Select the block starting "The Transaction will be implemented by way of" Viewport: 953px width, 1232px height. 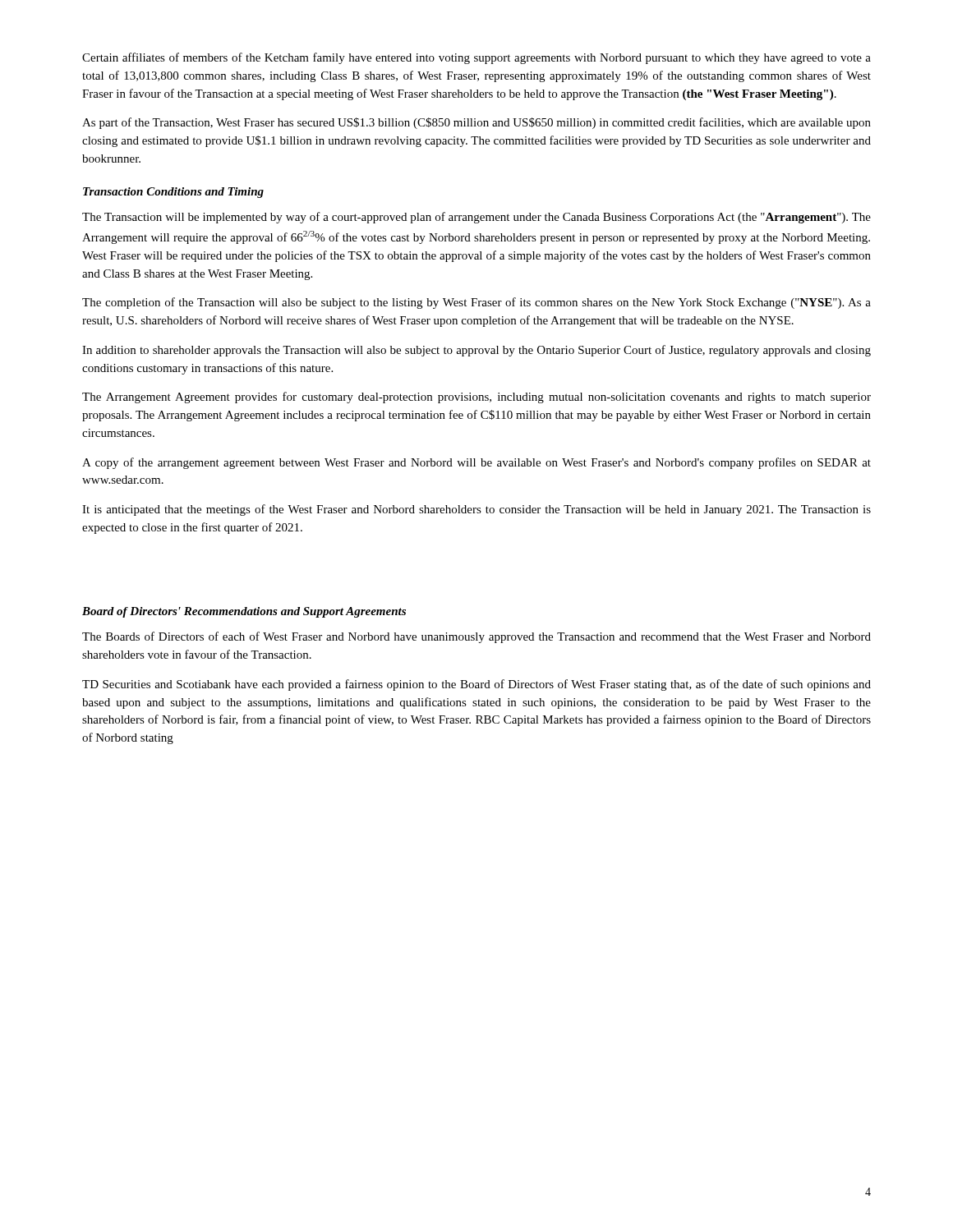coord(476,246)
